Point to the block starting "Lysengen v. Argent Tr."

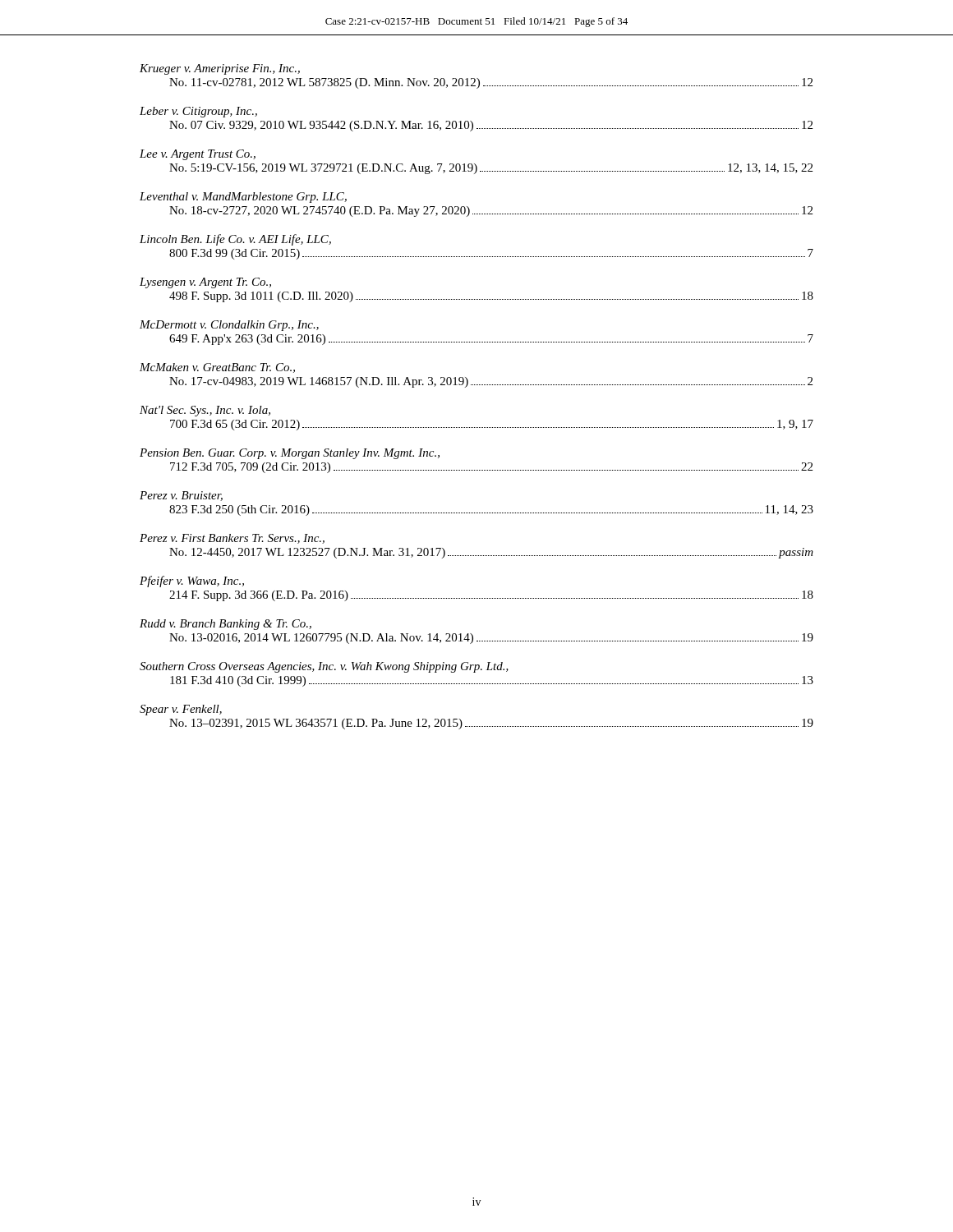[x=476, y=289]
